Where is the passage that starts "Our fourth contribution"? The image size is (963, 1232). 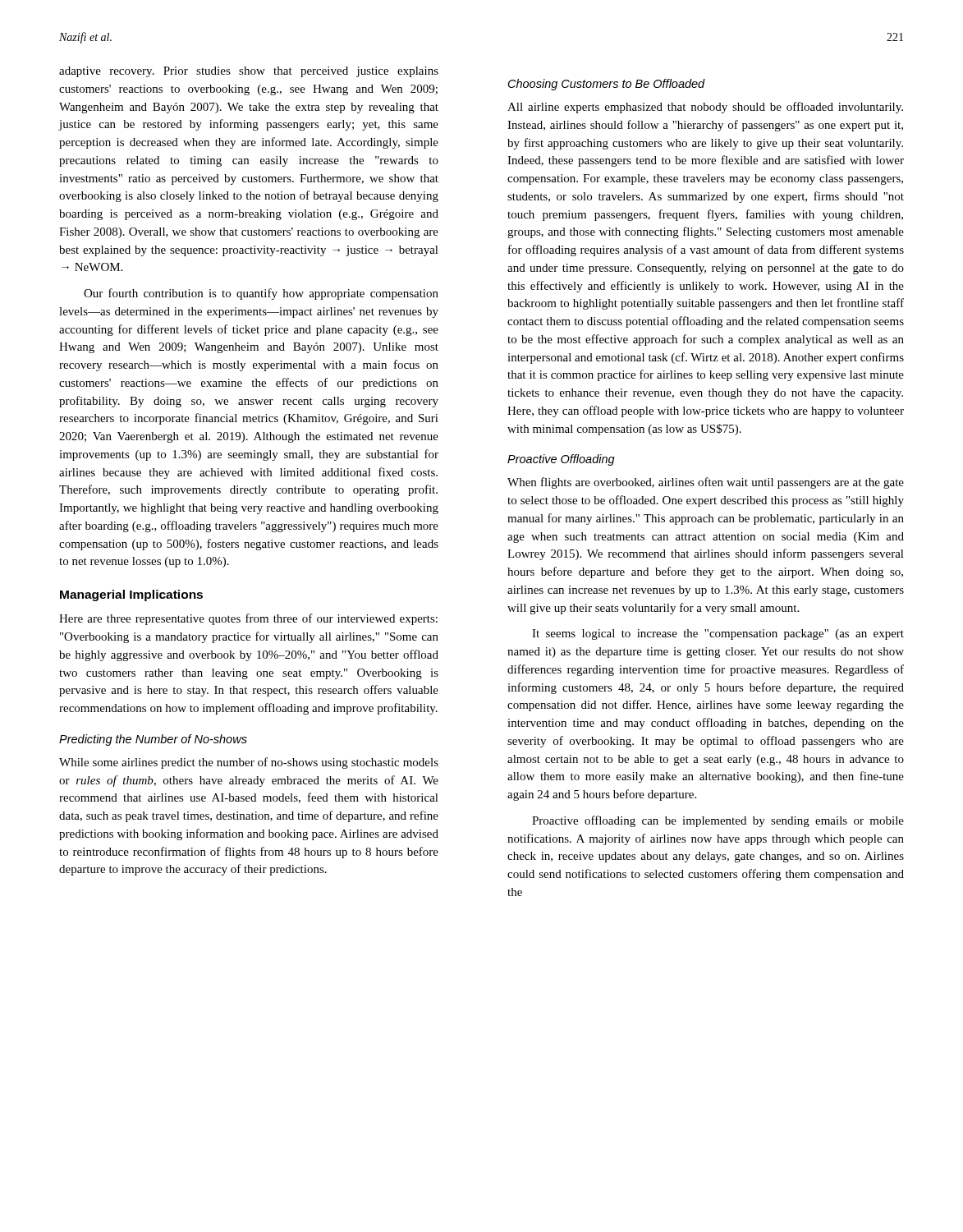(x=249, y=428)
